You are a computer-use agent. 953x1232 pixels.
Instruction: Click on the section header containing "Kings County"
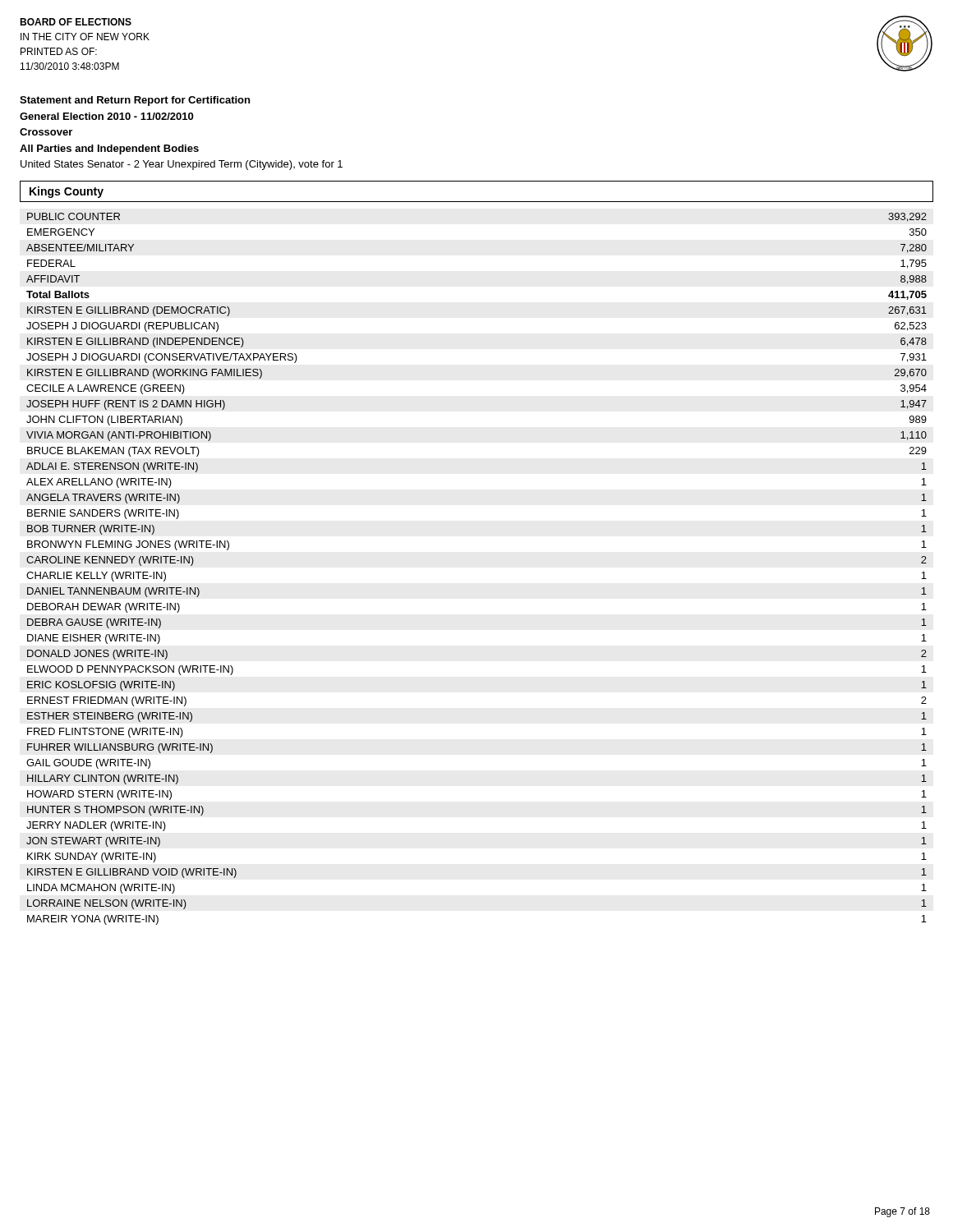point(66,191)
